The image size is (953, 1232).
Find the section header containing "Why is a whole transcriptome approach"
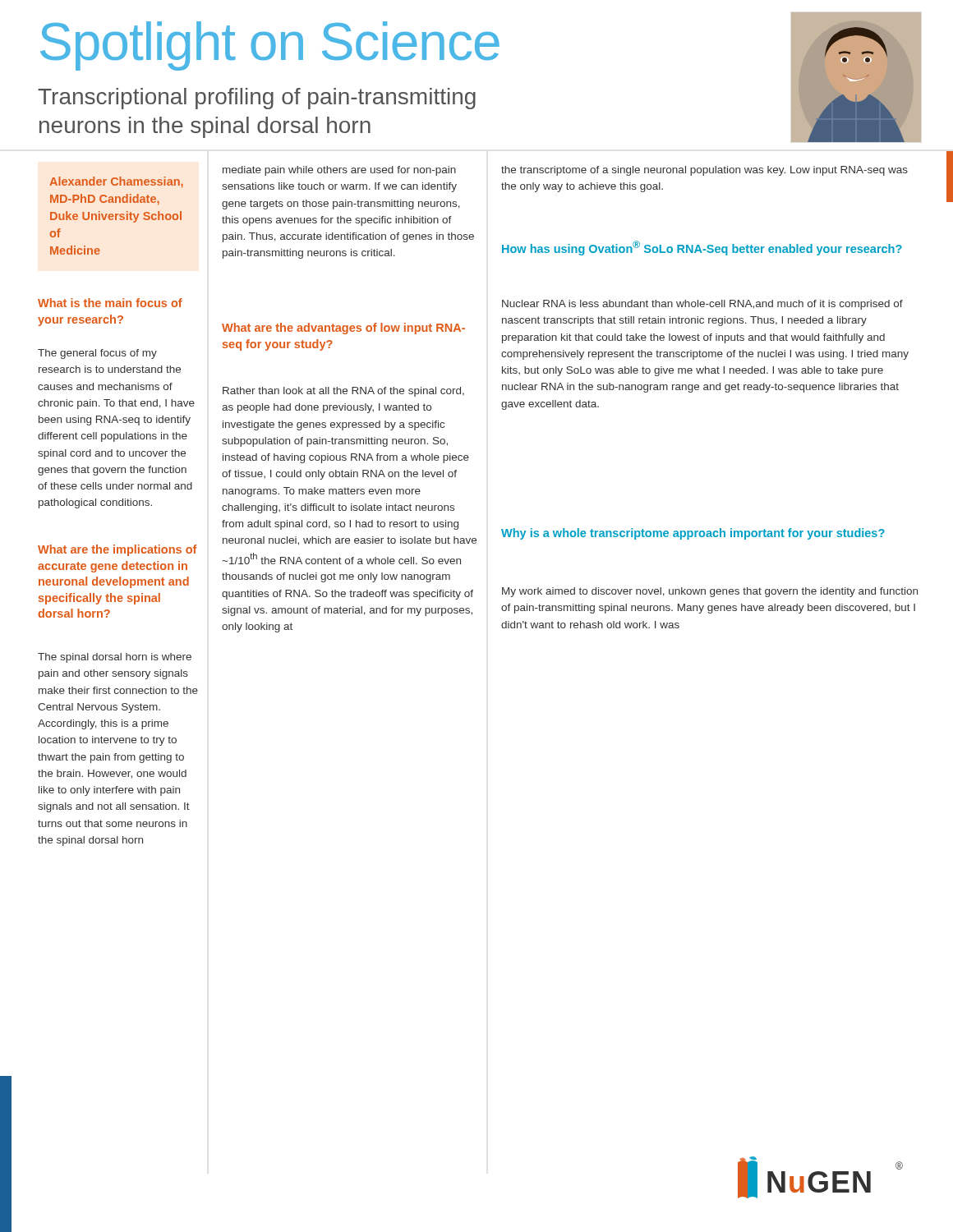click(x=711, y=534)
